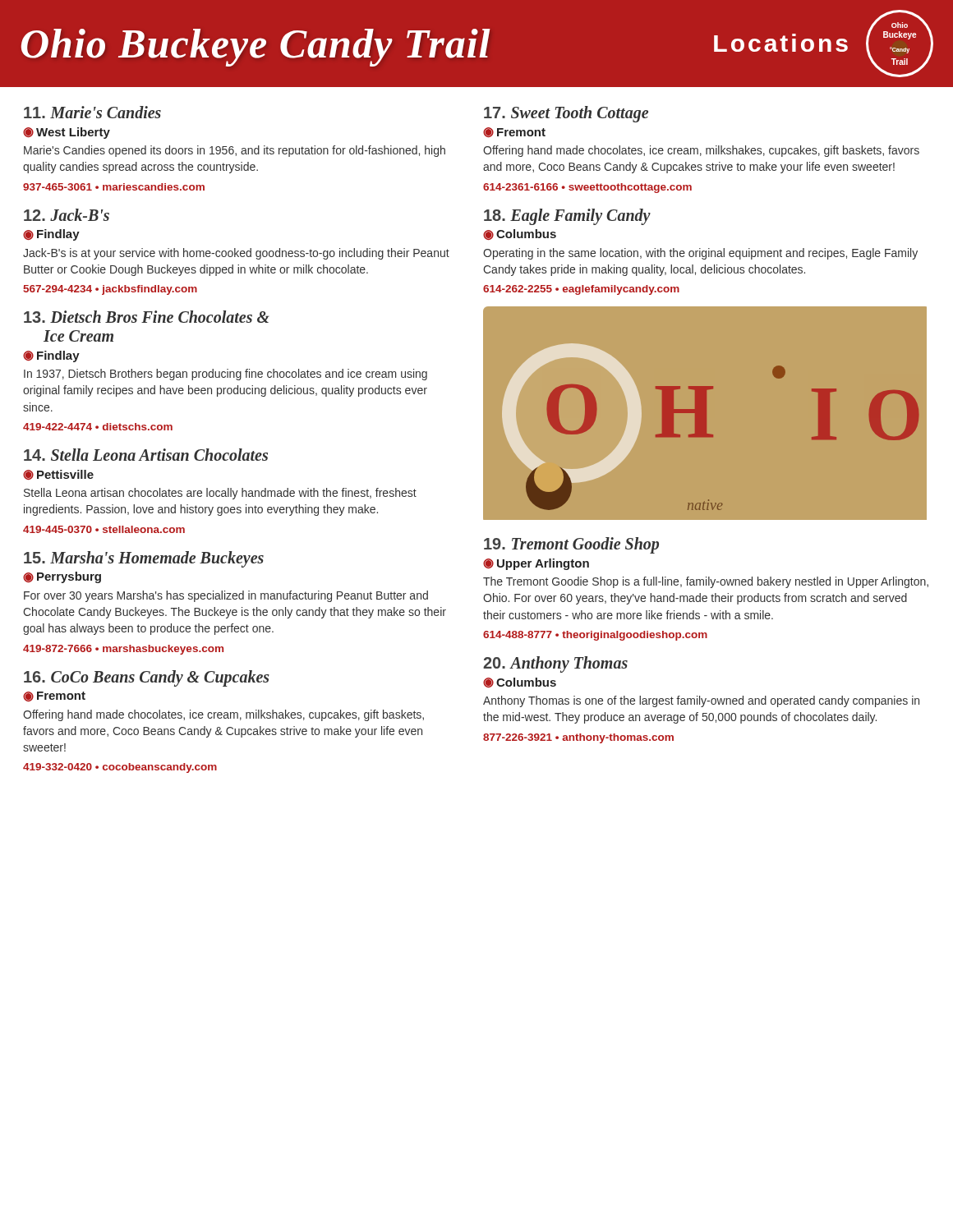Select the text starting "Stella Leona artisan chocolates are locally handmade"

(220, 501)
